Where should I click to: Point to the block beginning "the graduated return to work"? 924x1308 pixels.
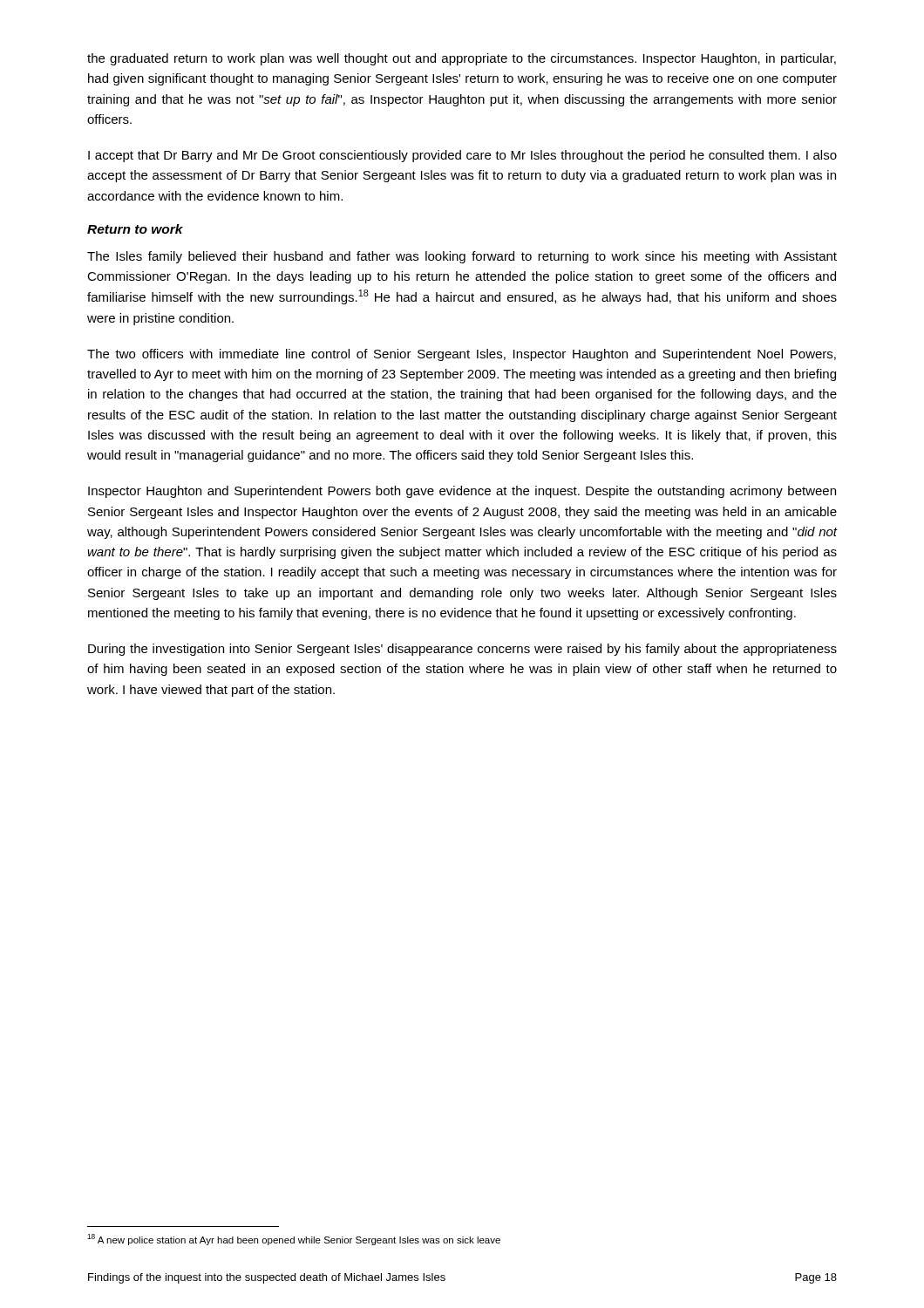click(462, 88)
